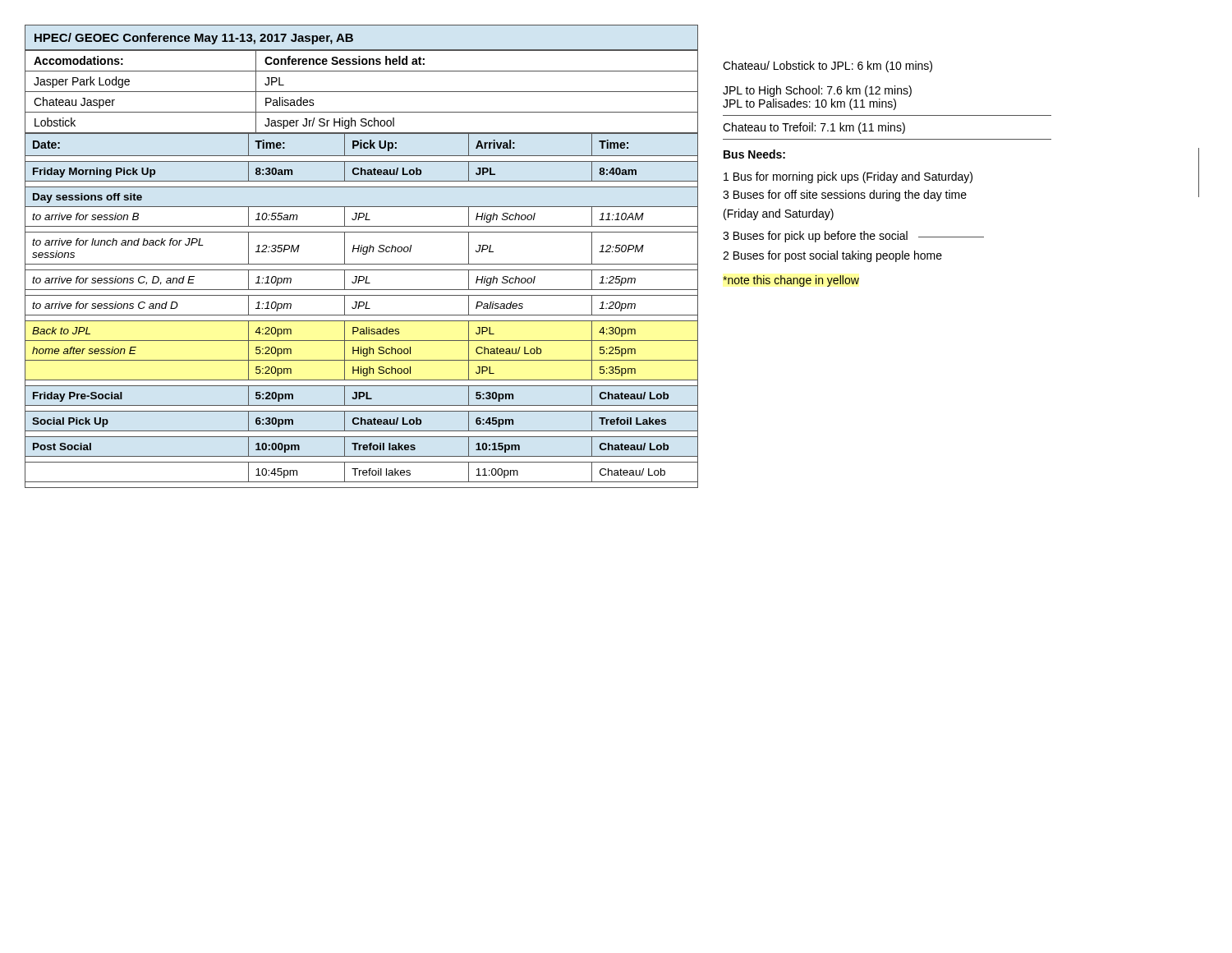This screenshot has height=953, width=1232.
Task: Select the table that reads "Chateau/ Lob"
Action: pos(361,311)
